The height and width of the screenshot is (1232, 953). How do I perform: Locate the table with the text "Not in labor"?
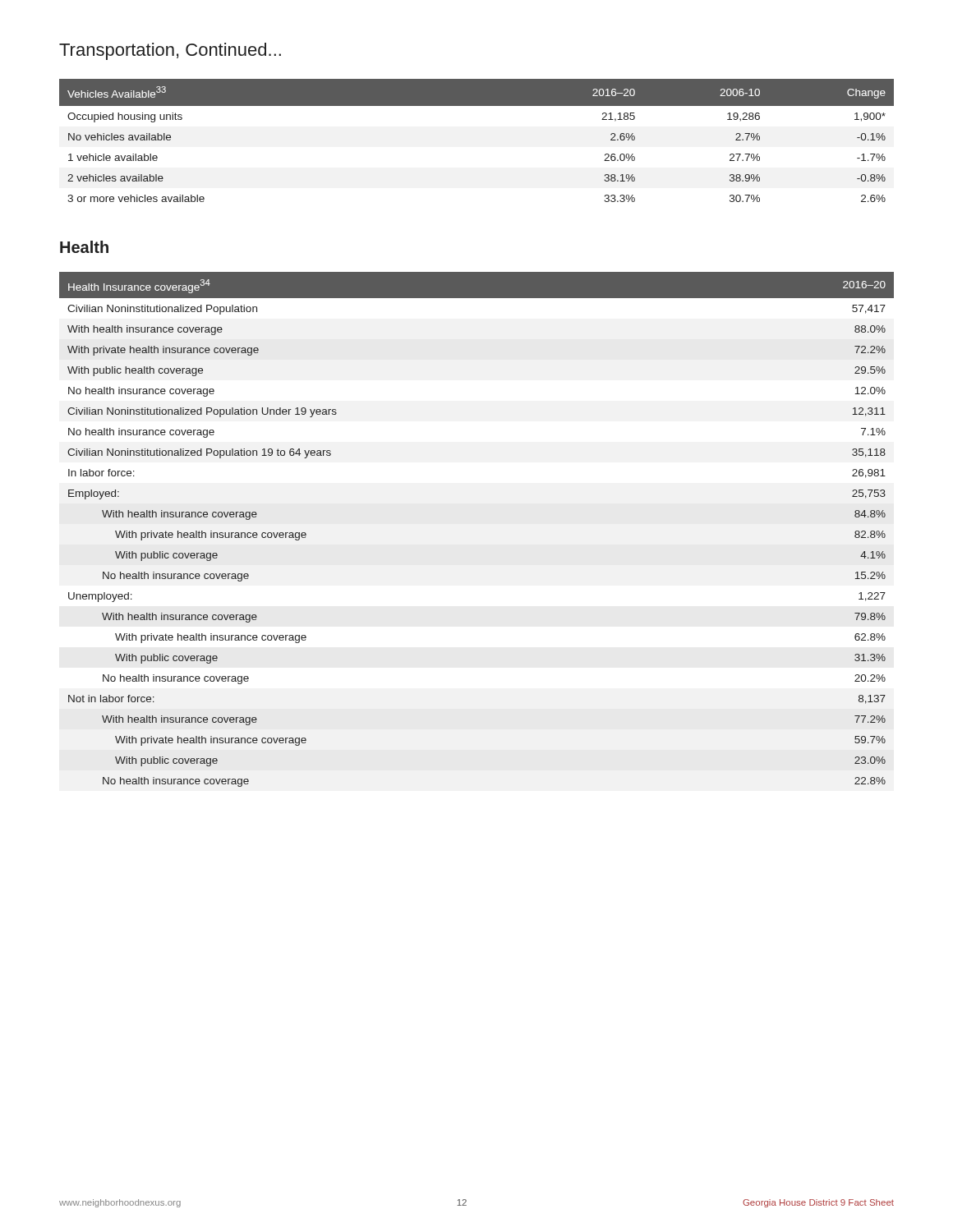click(x=476, y=531)
